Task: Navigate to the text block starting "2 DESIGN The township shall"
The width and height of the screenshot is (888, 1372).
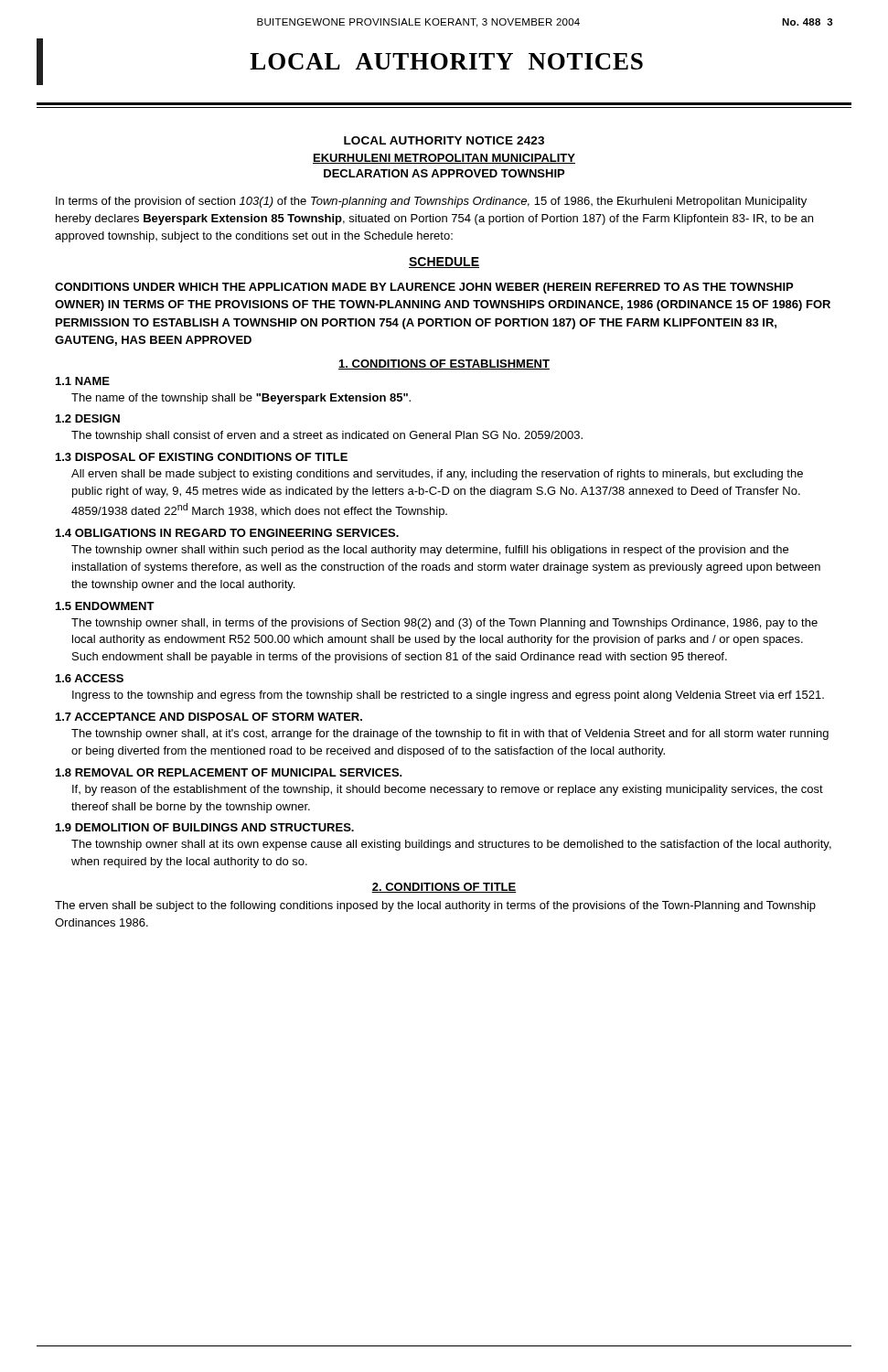Action: 444,428
